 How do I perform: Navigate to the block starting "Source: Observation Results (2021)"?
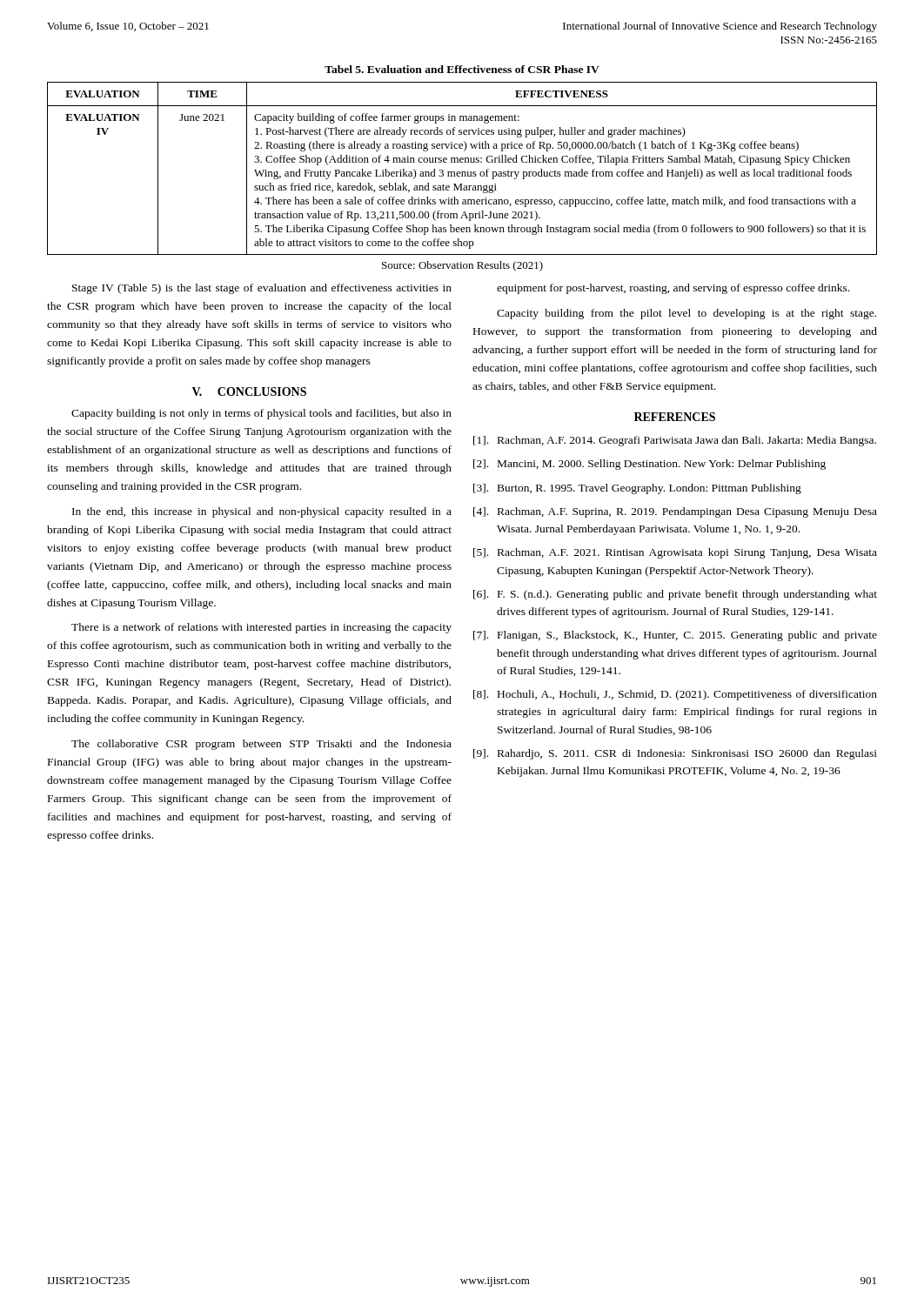pyautogui.click(x=462, y=265)
